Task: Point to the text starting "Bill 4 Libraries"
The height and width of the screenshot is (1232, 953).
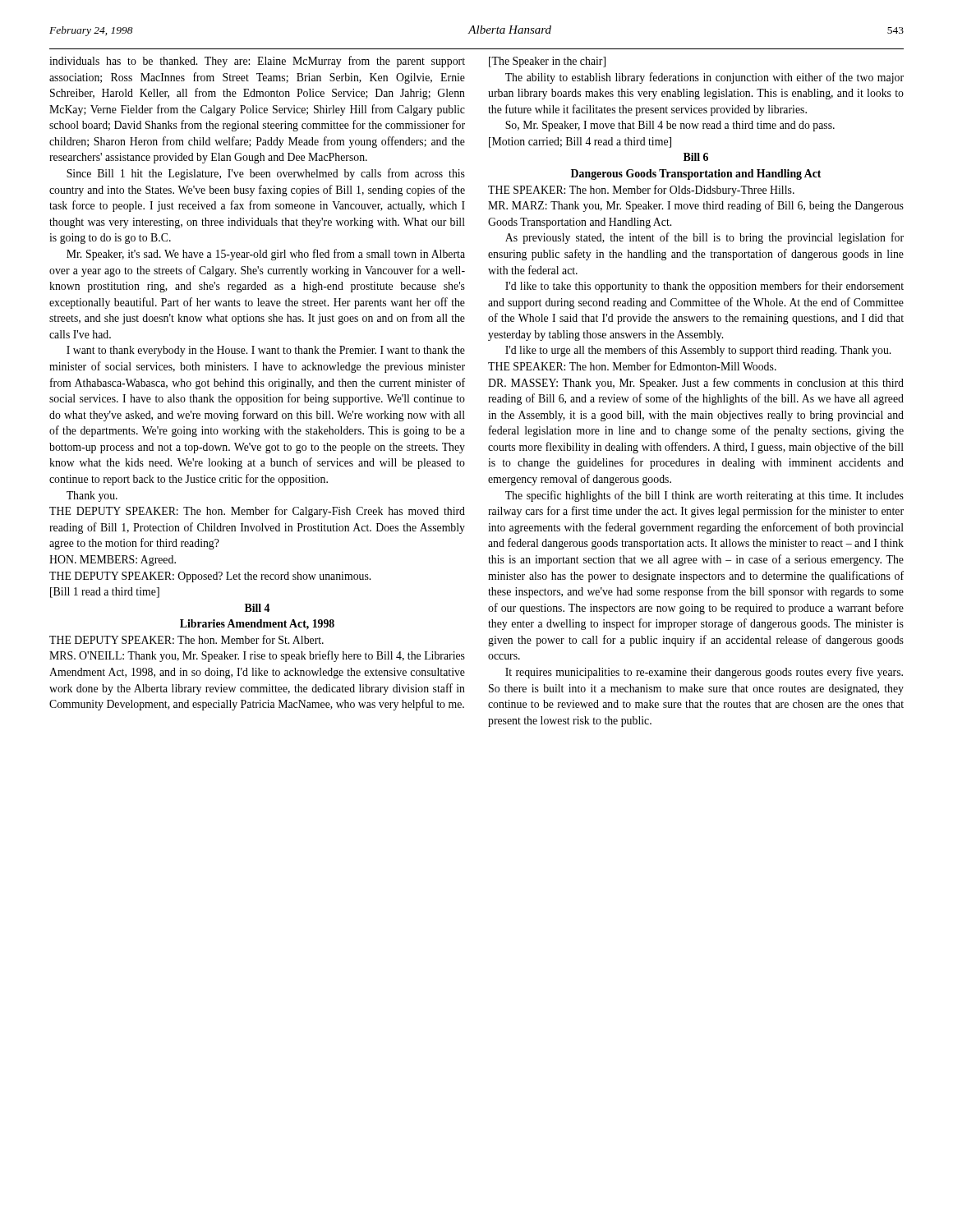Action: coord(257,616)
